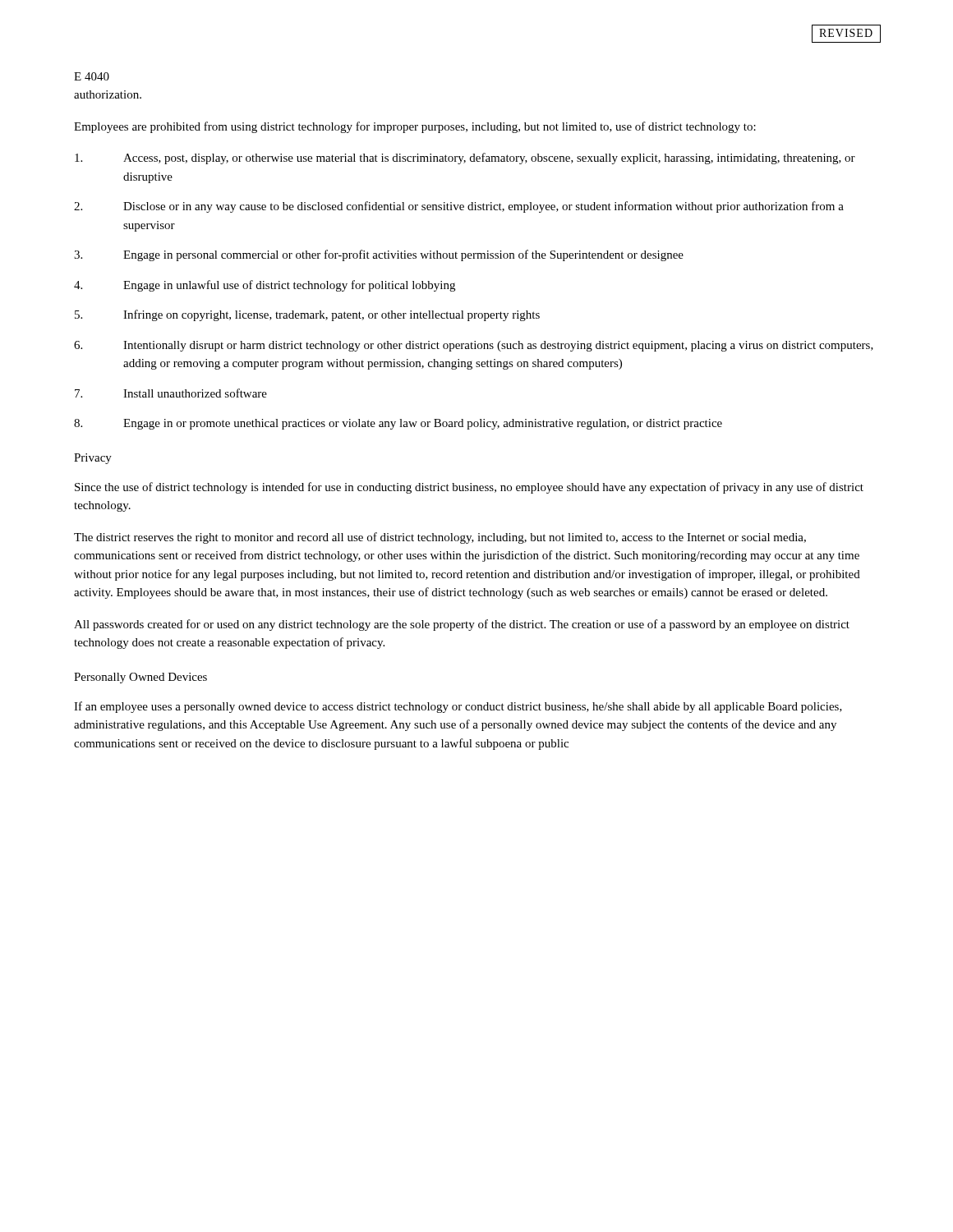Click on the block starting "7. Install unauthorized software"

(171, 393)
